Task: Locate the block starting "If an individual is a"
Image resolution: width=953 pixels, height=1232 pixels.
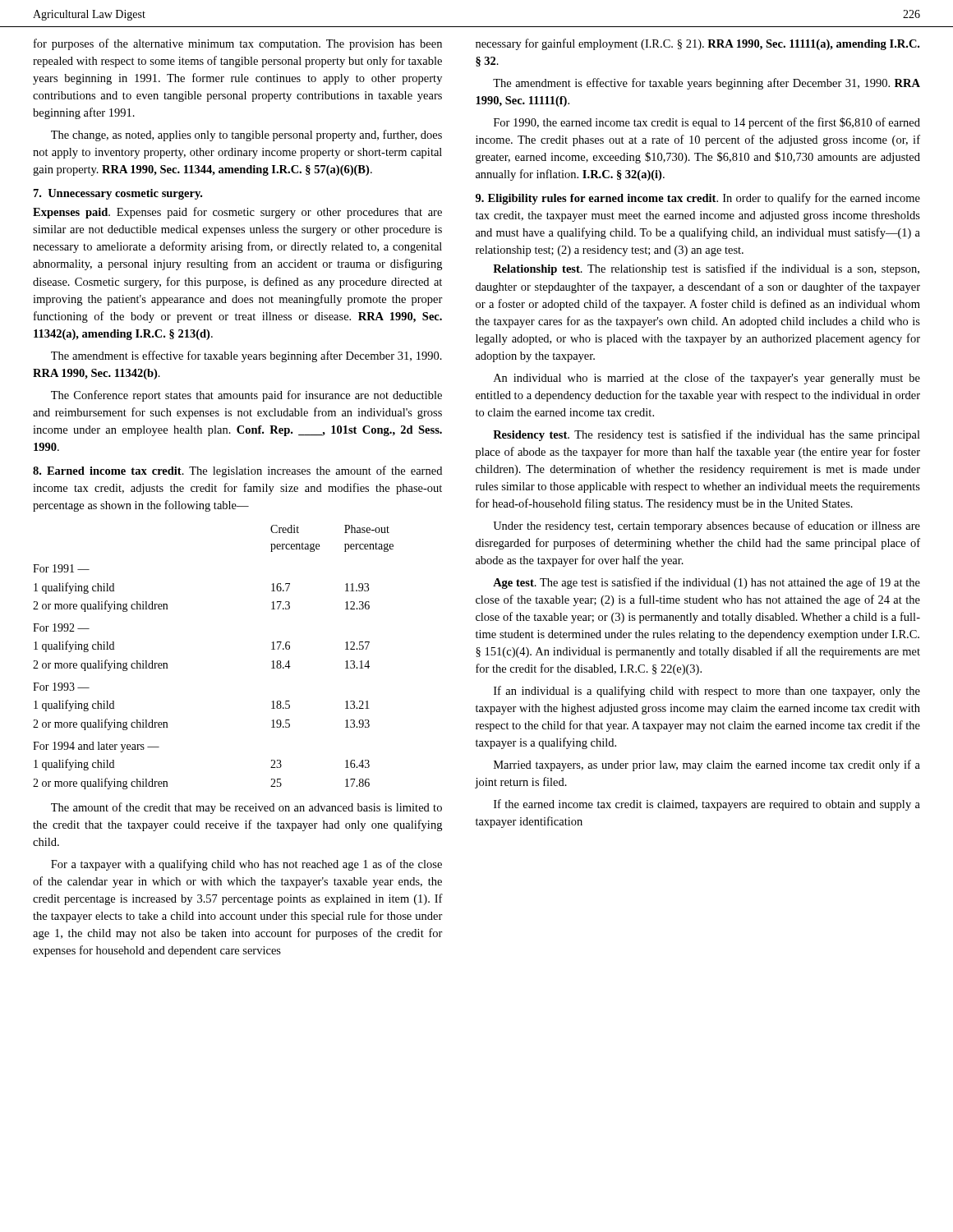Action: click(698, 717)
